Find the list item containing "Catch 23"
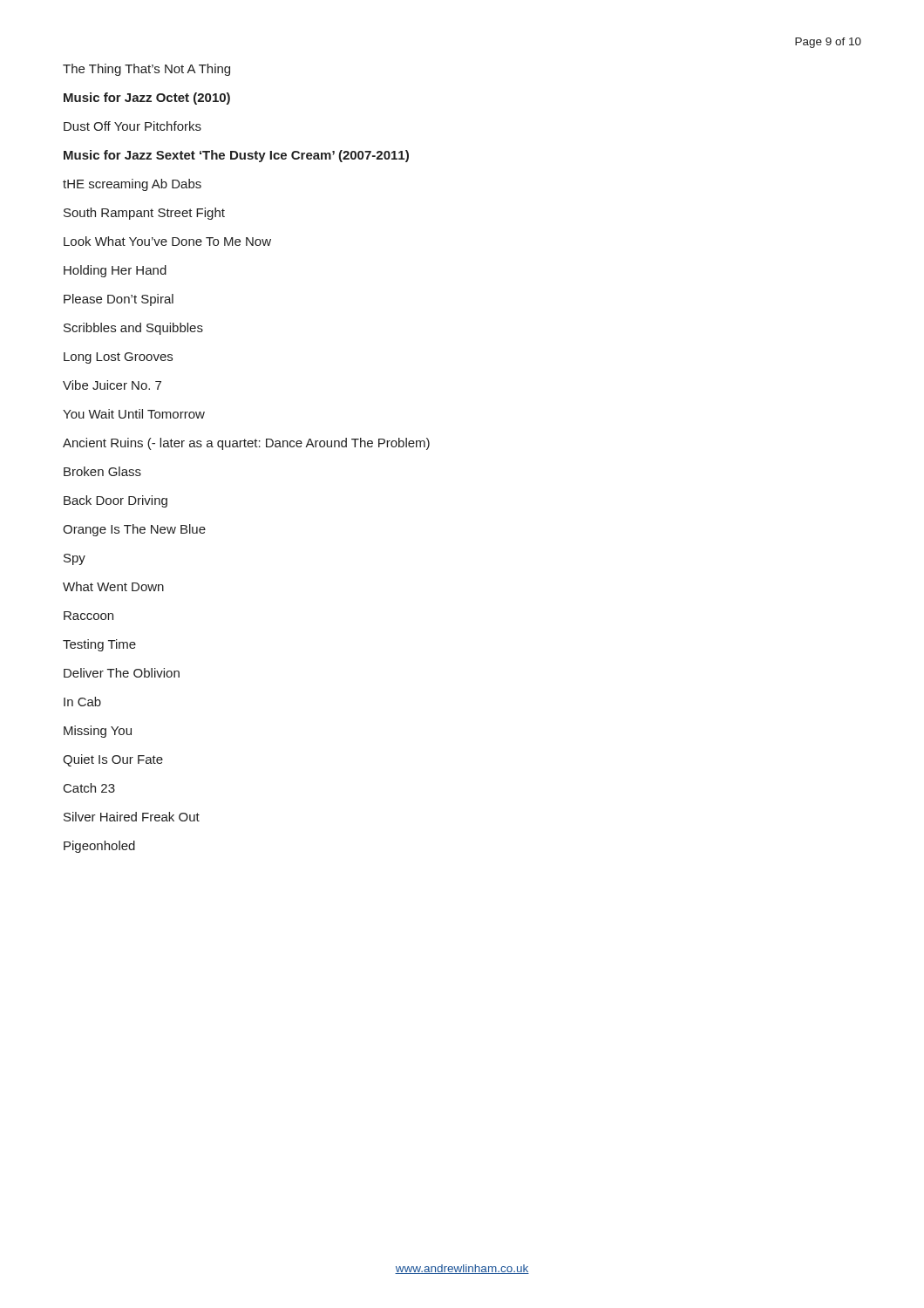The image size is (924, 1308). point(89,788)
